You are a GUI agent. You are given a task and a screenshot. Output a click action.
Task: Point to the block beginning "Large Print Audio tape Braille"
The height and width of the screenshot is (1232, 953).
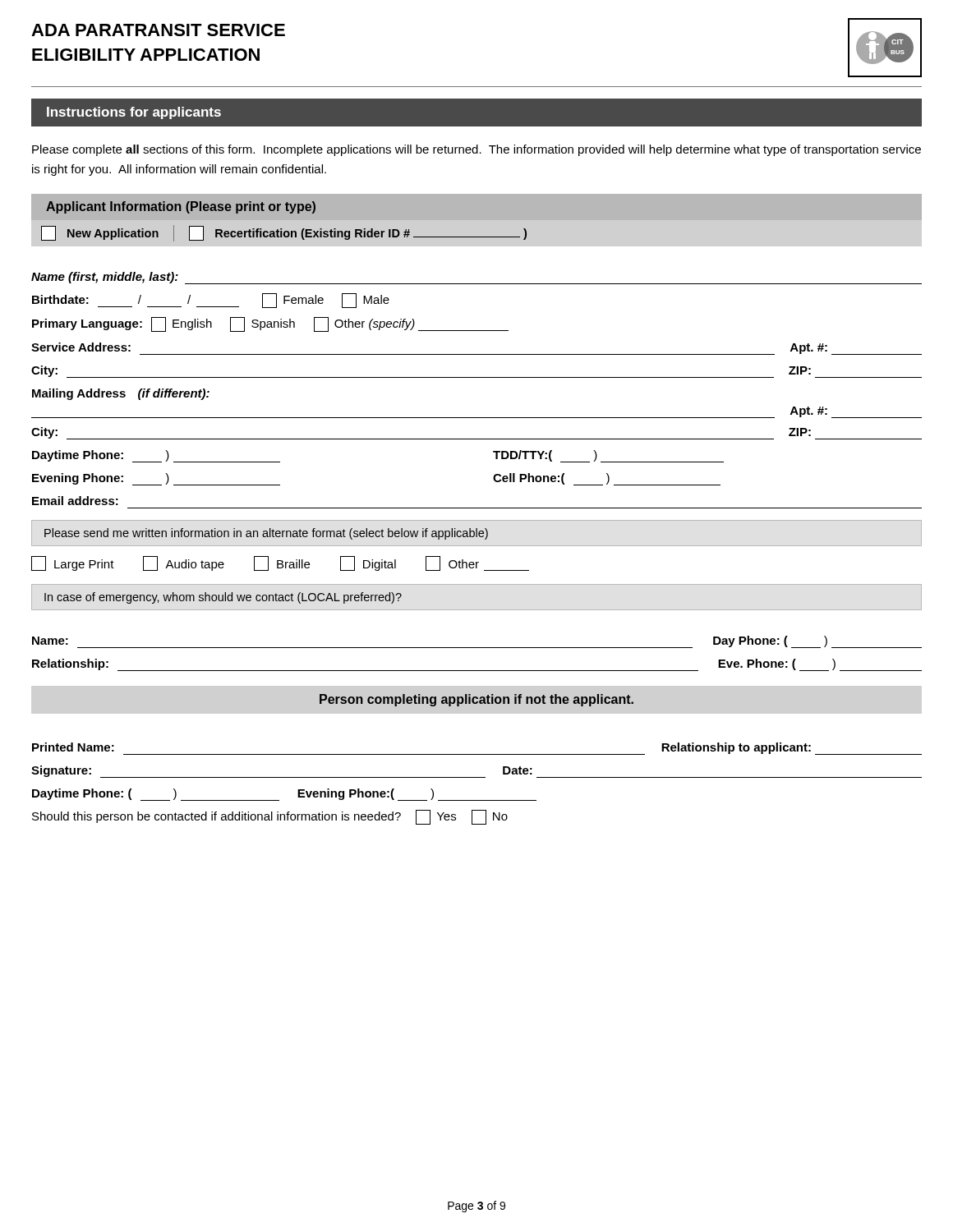pos(280,564)
